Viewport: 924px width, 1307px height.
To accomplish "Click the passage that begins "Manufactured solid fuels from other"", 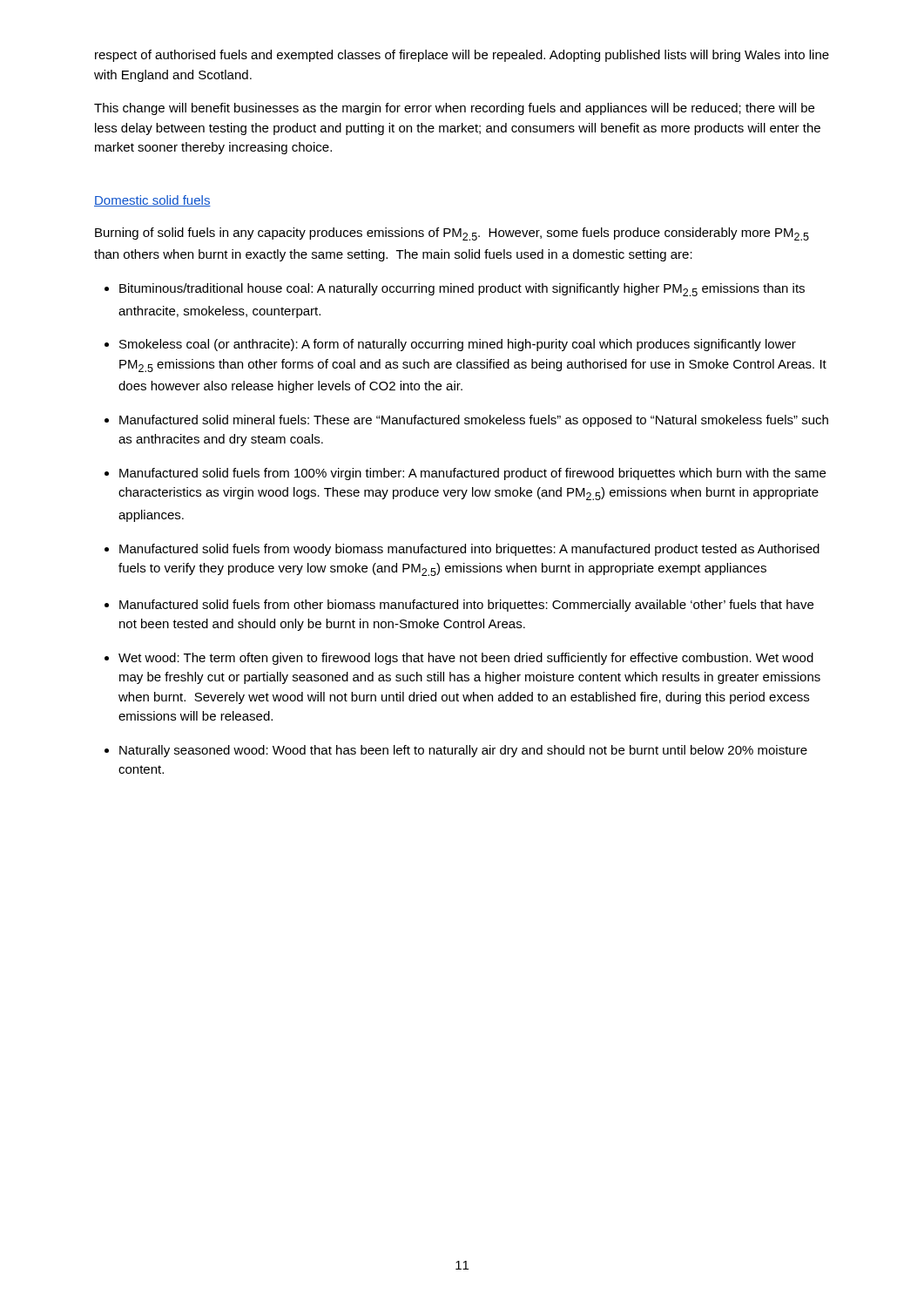I will tap(466, 614).
